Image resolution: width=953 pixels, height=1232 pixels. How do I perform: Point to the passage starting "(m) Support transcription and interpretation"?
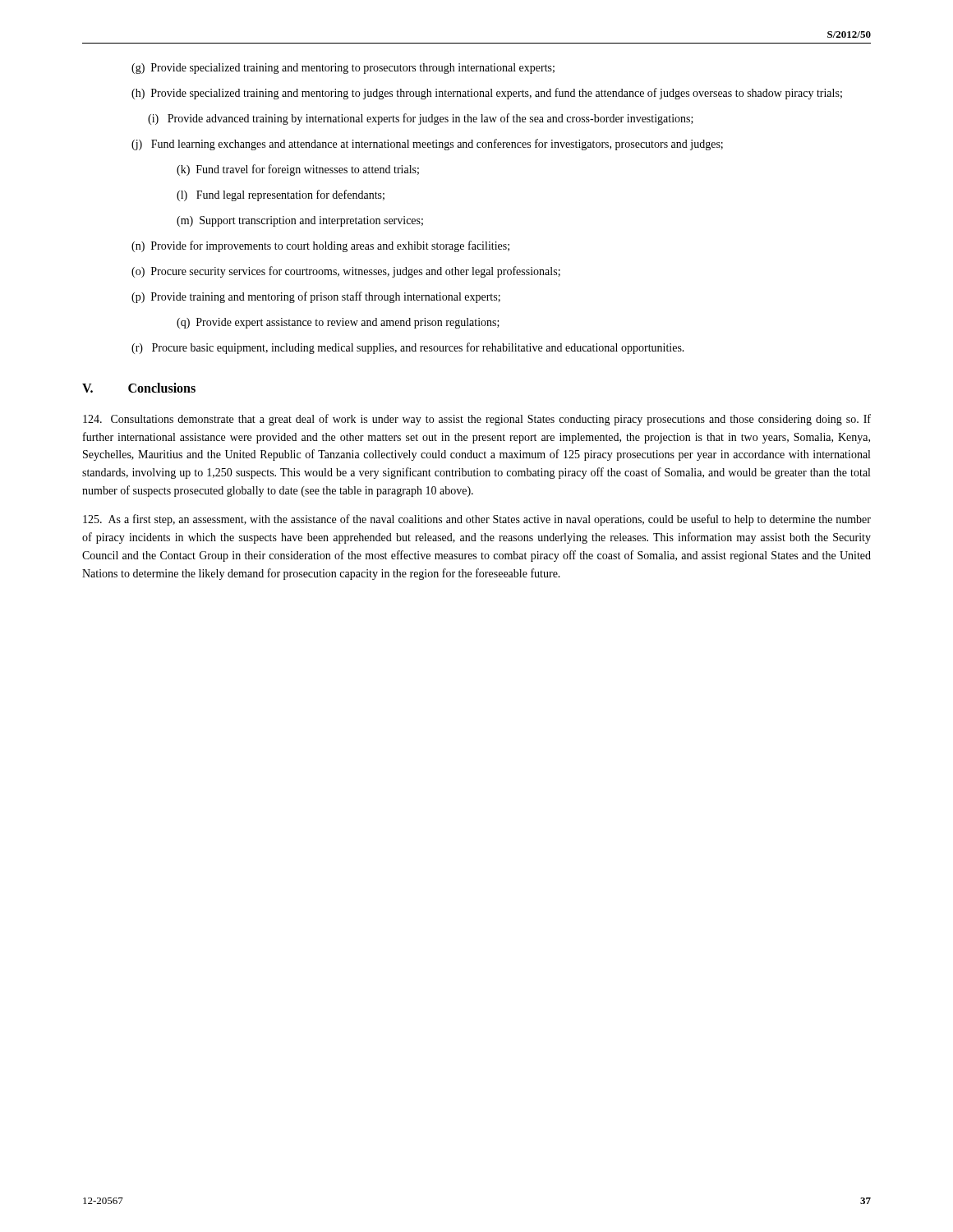pos(300,221)
